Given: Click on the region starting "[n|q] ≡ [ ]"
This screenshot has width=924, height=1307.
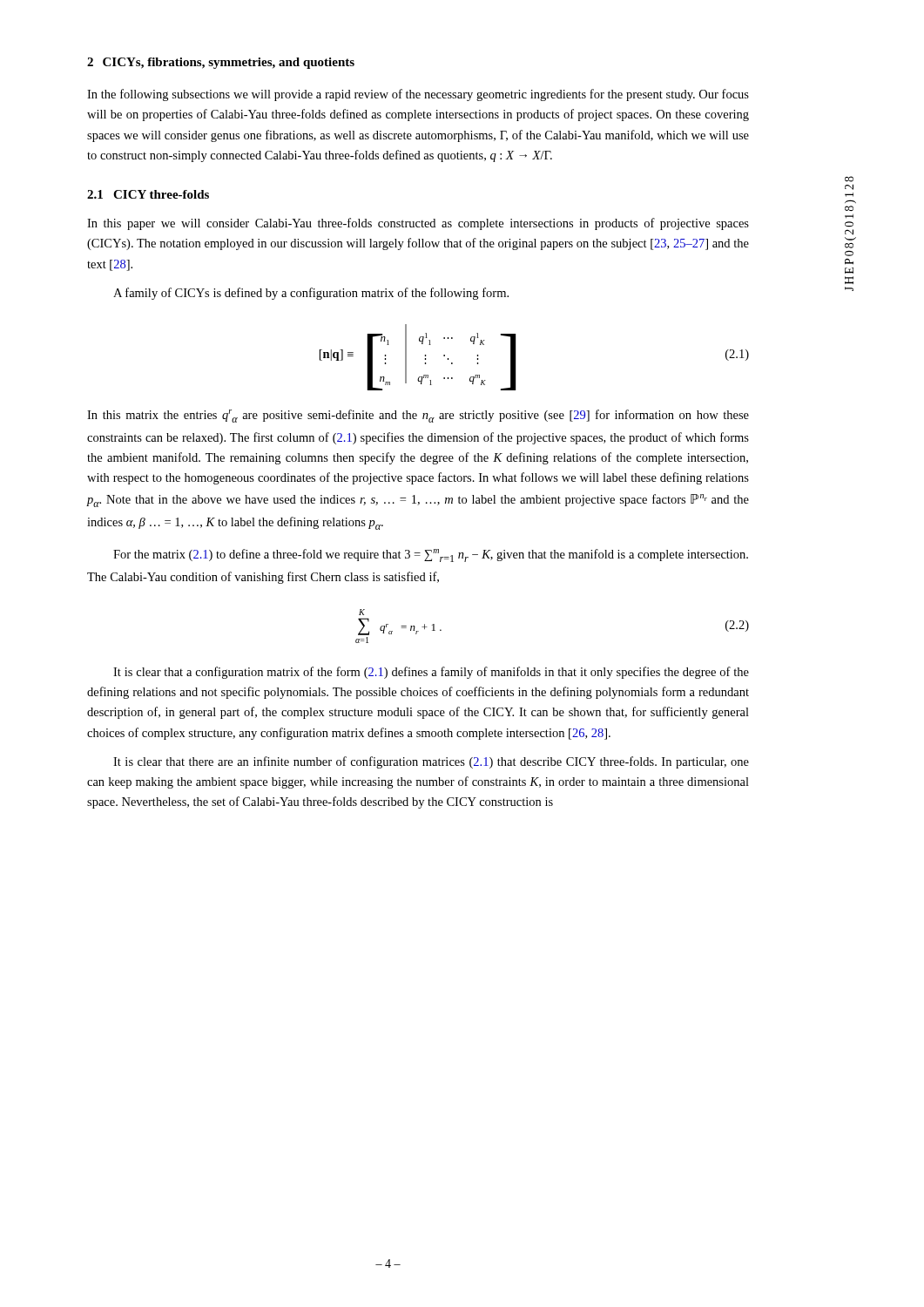Looking at the screenshot, I should 418,354.
